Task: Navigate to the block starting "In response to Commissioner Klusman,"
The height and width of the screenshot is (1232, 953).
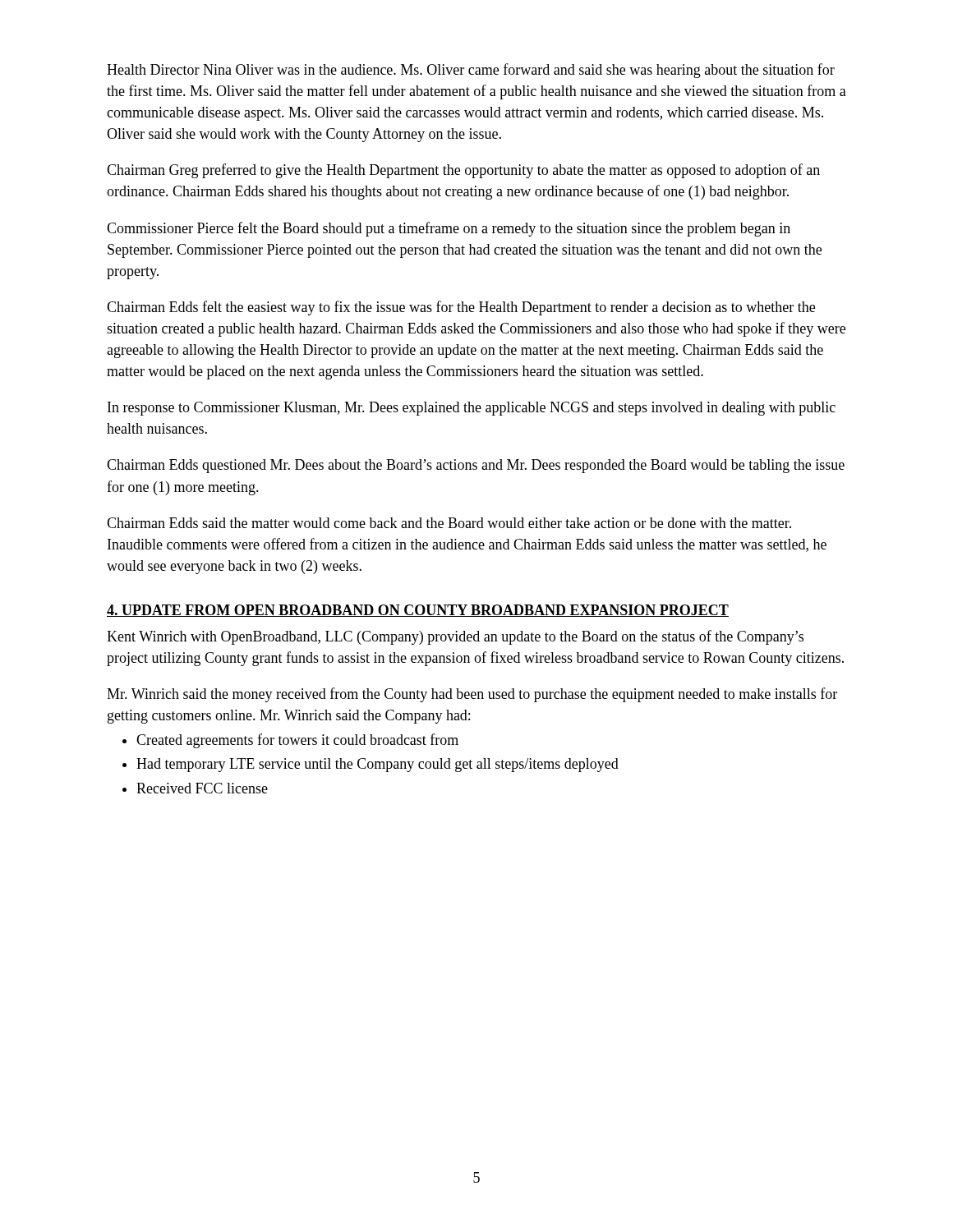Action: tap(471, 418)
